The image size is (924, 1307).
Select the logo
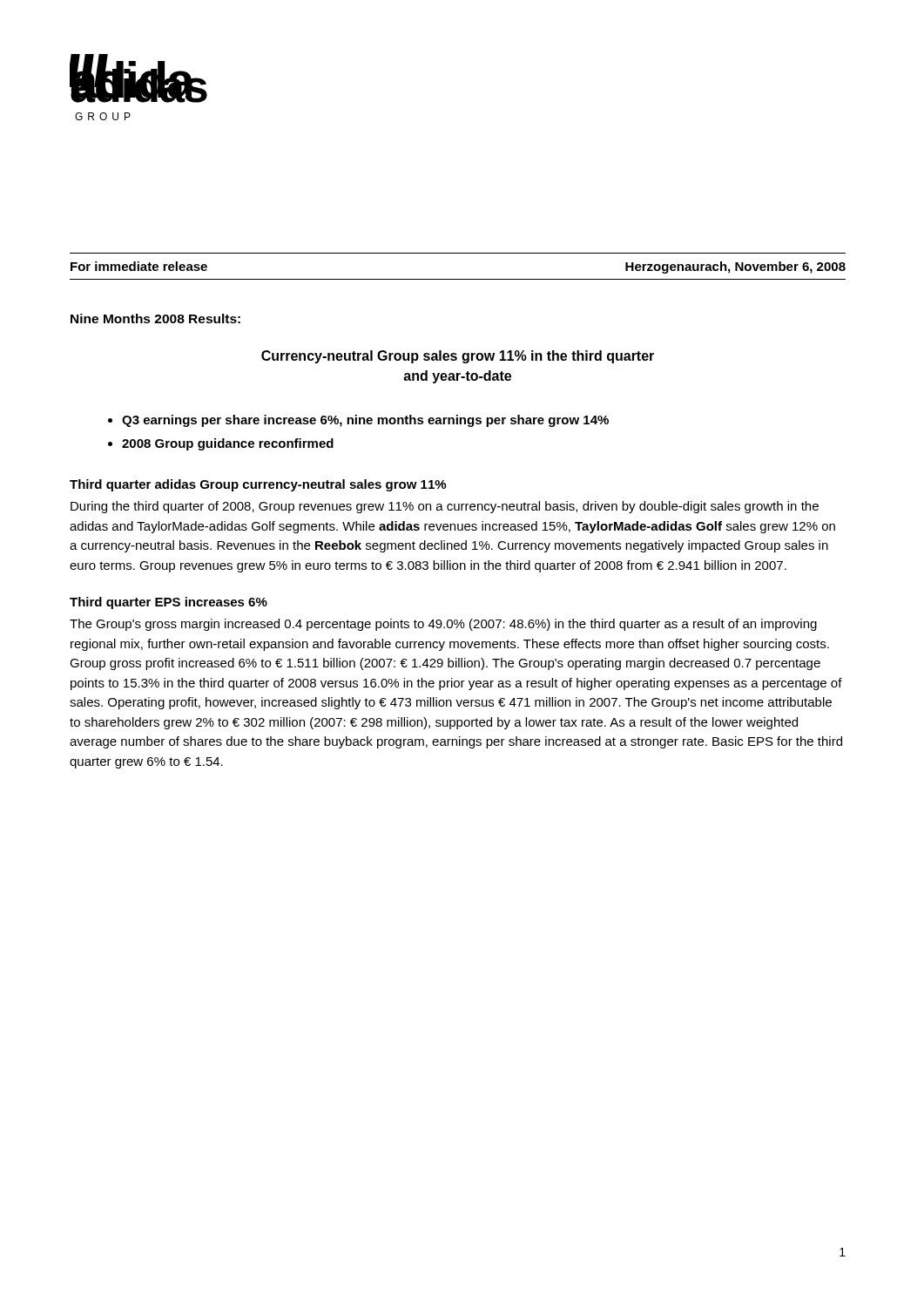(x=139, y=88)
